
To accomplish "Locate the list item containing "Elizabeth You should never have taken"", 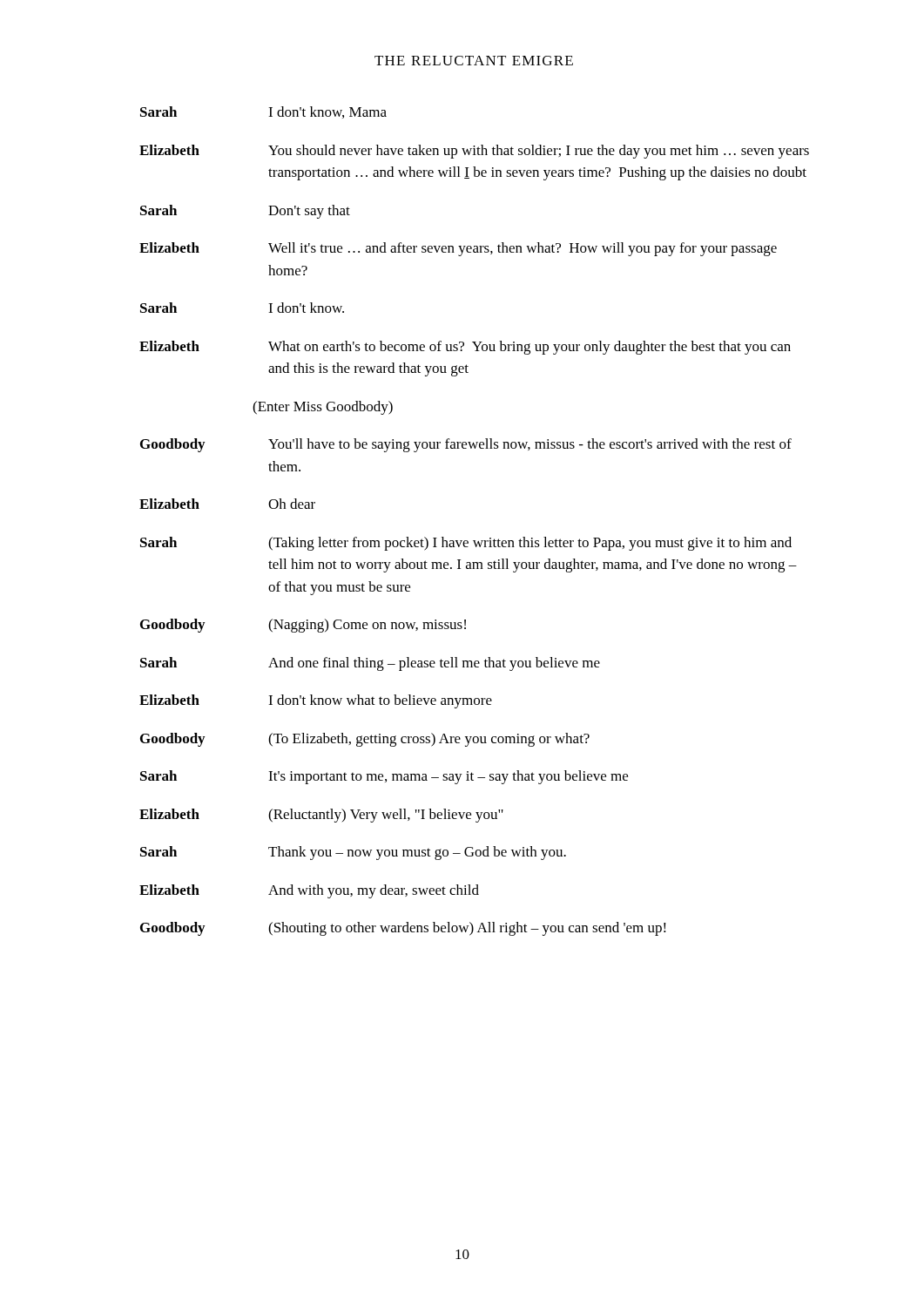I will pyautogui.click(x=475, y=161).
